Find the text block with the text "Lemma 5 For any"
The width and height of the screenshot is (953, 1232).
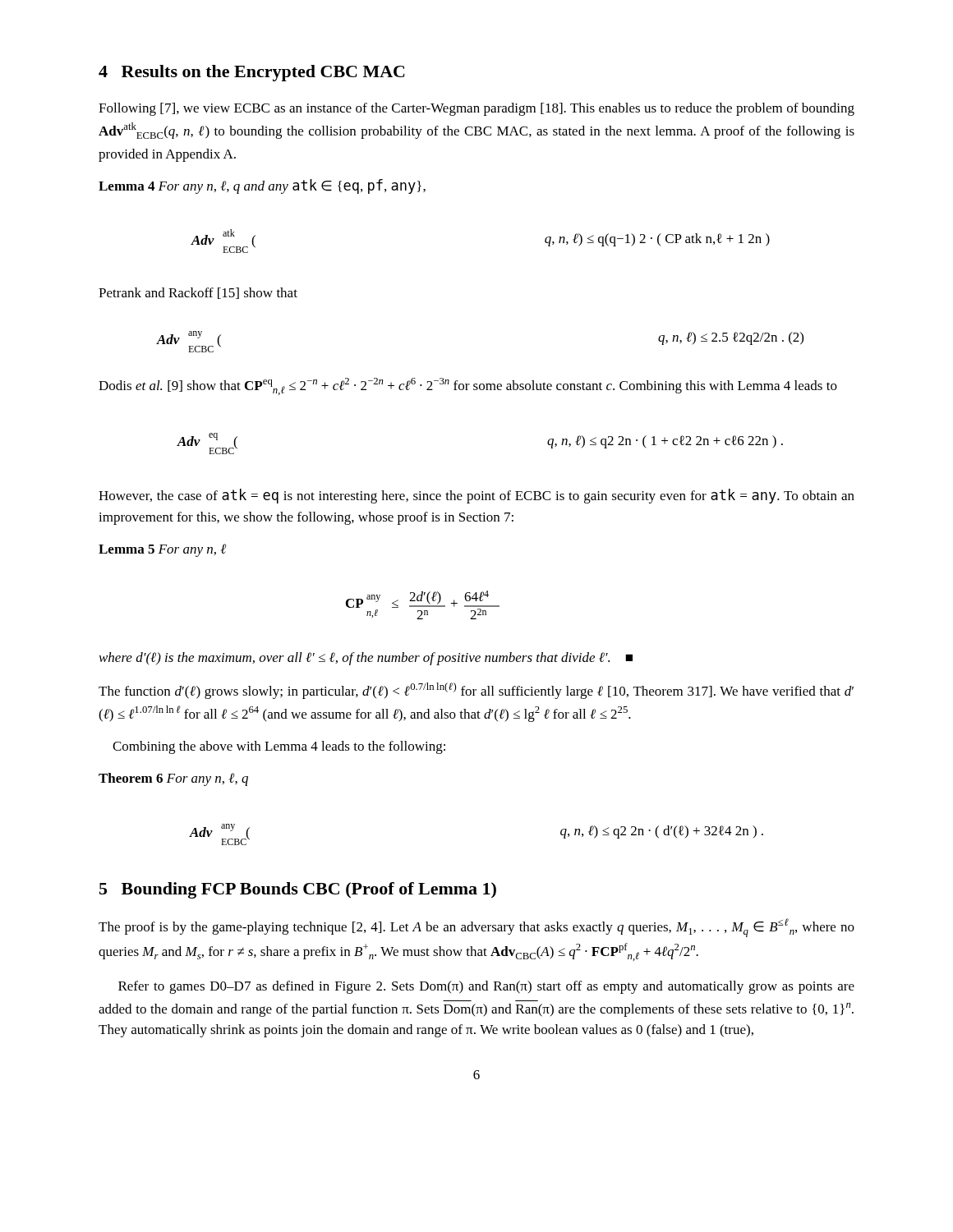[163, 550]
